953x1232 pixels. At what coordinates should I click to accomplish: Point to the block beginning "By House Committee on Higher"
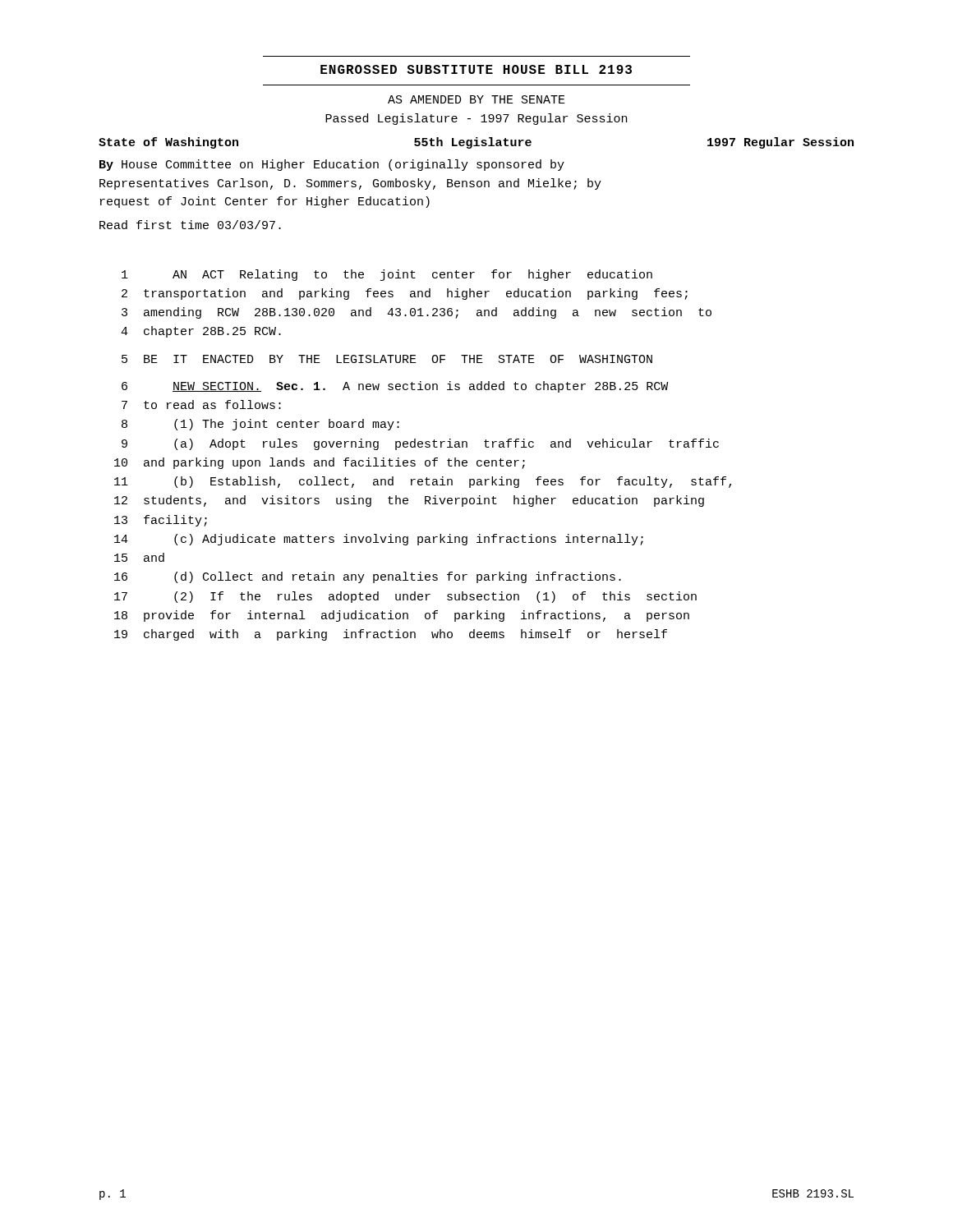(350, 184)
